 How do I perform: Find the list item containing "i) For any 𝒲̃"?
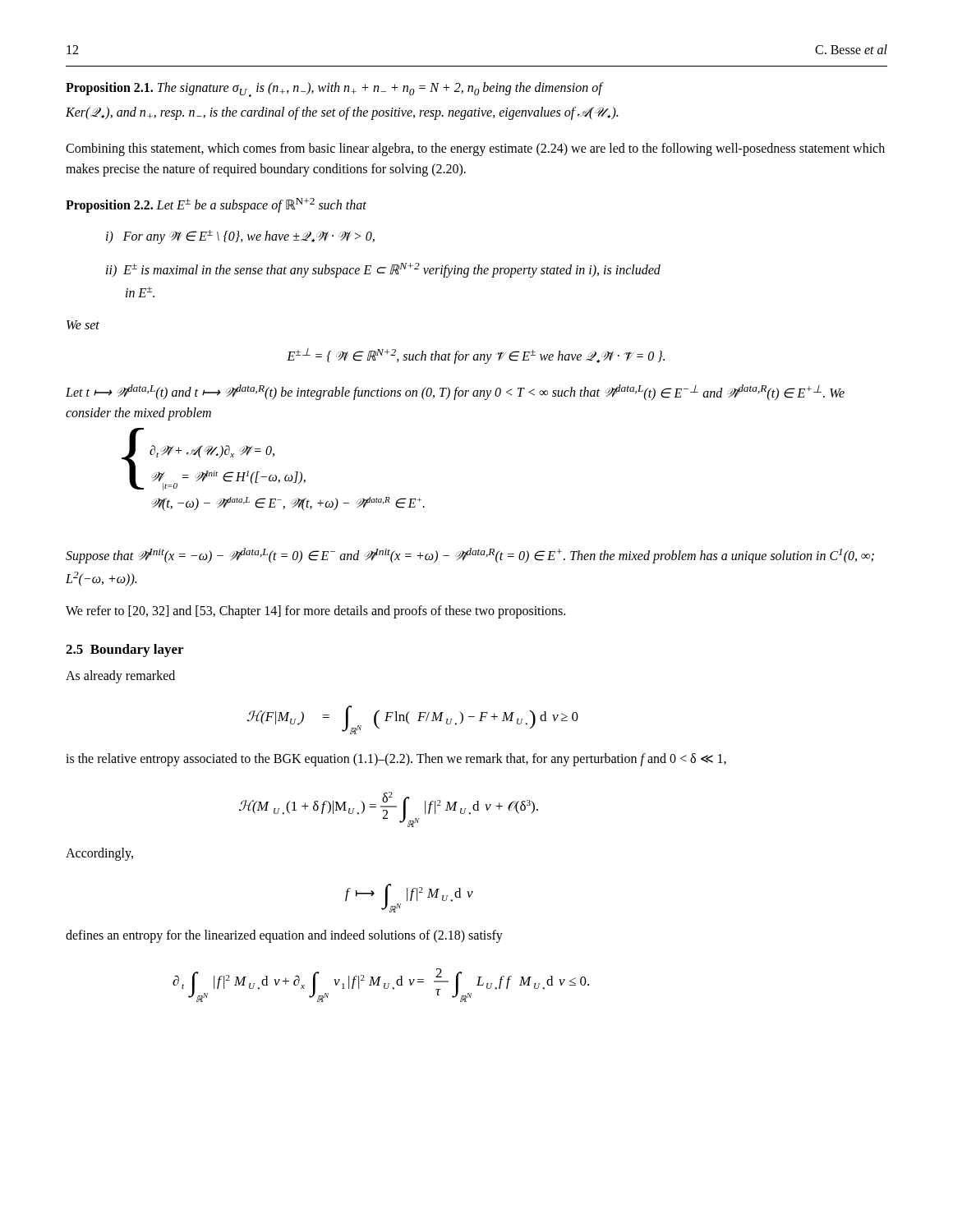coord(240,236)
